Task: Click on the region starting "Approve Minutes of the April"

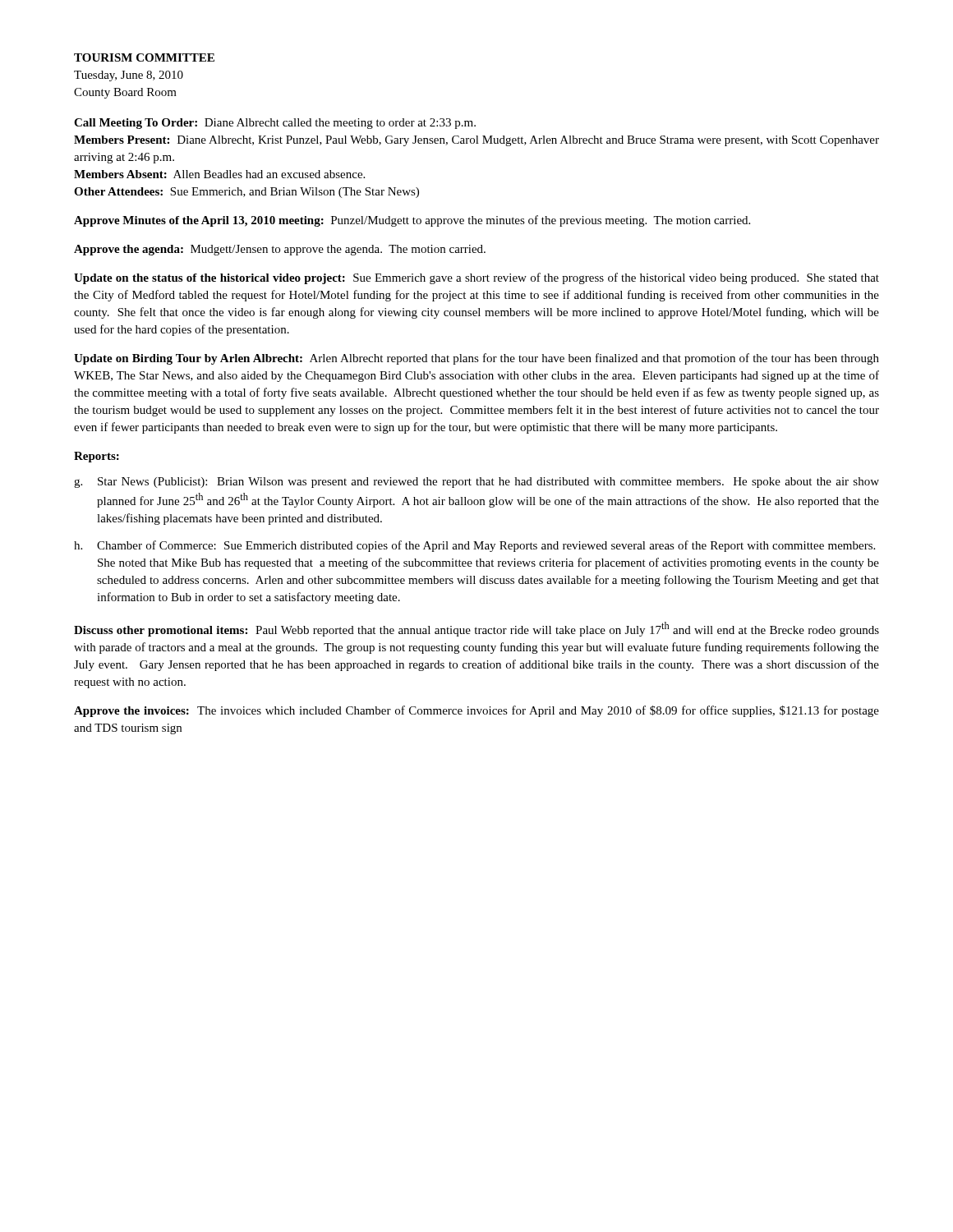Action: pyautogui.click(x=476, y=221)
